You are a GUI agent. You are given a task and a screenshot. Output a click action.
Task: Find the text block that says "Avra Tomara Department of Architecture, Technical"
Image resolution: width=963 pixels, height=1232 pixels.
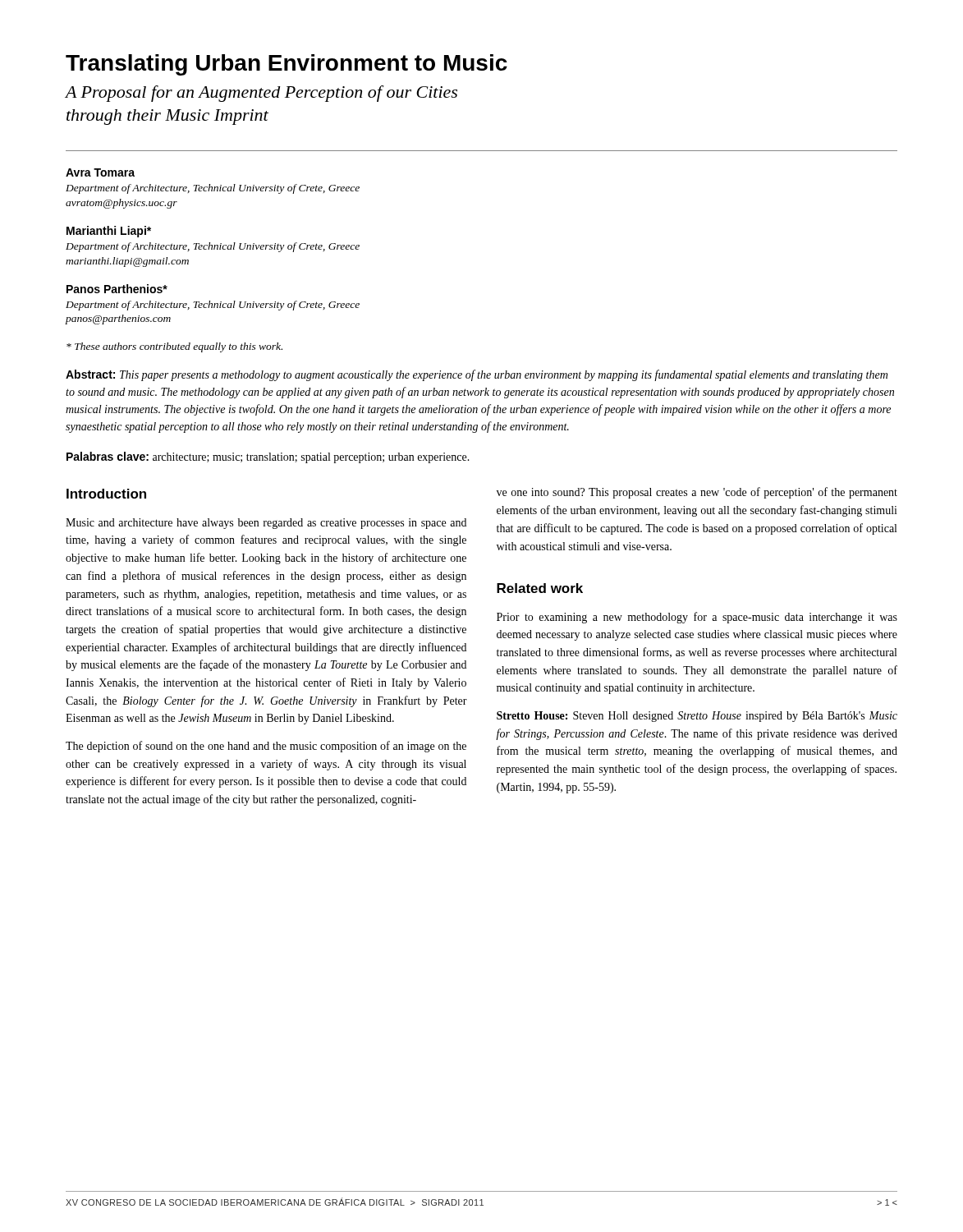point(100,172)
